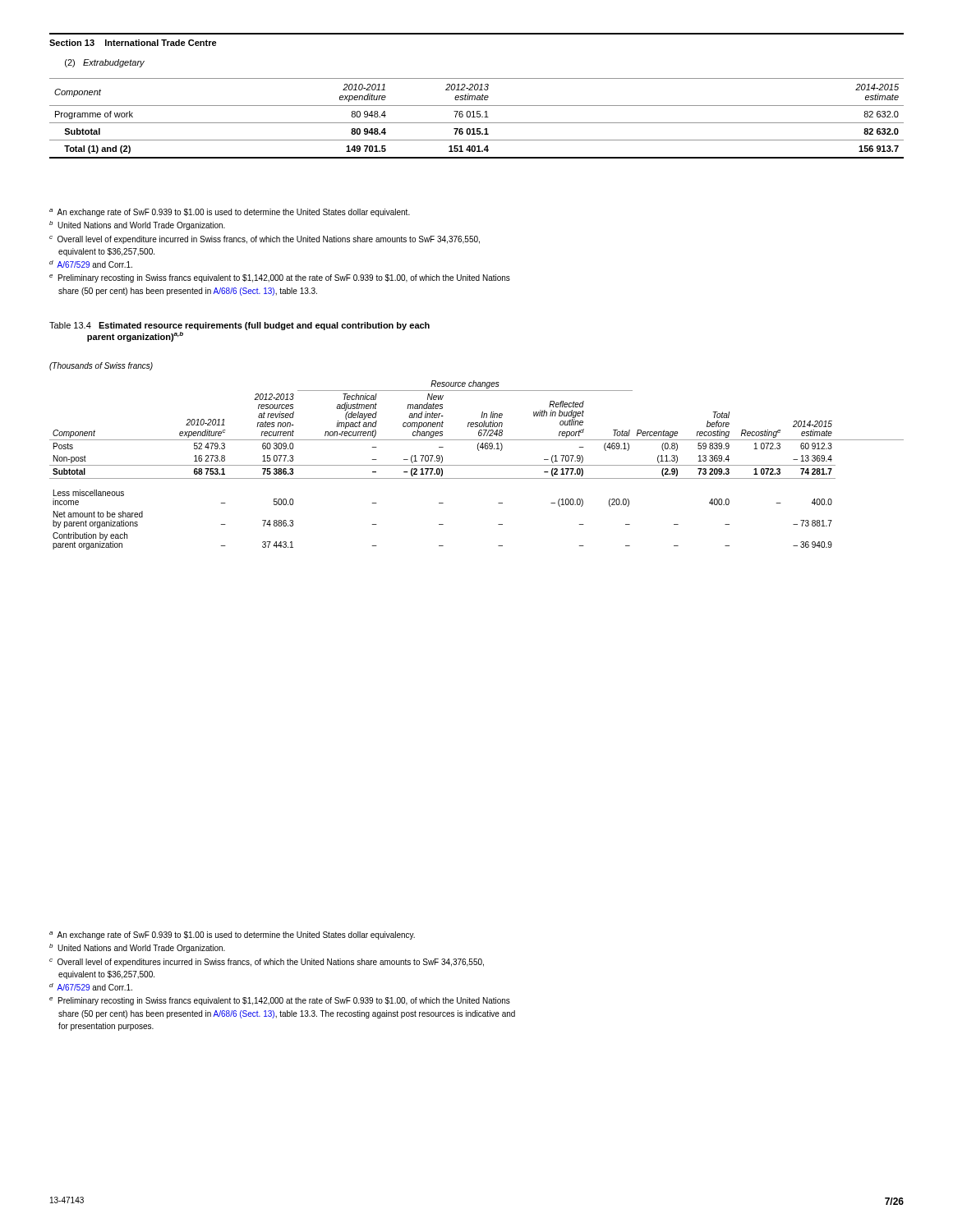Click on the section header containing "(2) Extrabudgetary"

pyautogui.click(x=97, y=62)
